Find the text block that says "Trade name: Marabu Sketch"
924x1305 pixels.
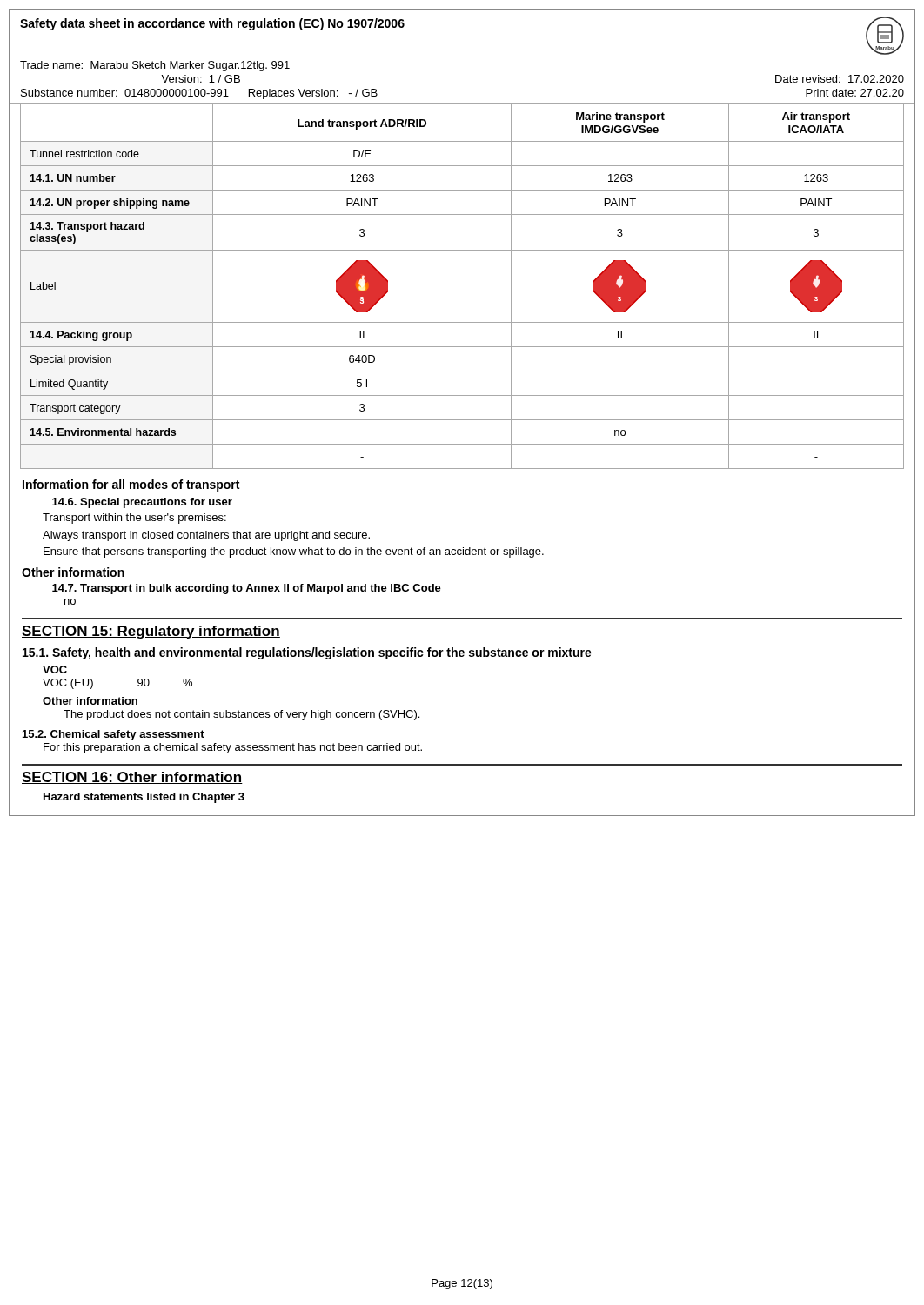[155, 65]
